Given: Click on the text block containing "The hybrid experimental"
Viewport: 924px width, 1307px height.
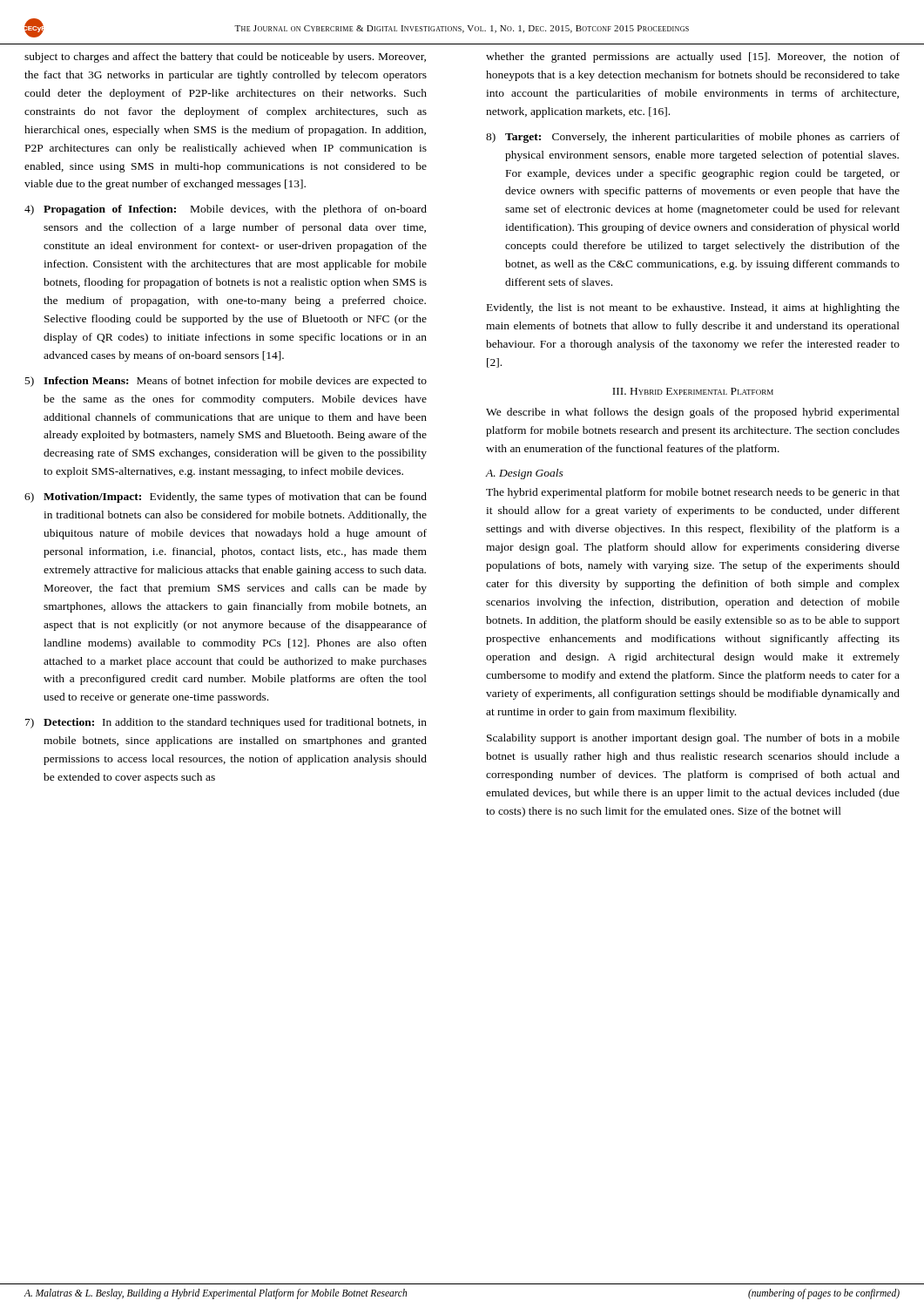Looking at the screenshot, I should 693,602.
